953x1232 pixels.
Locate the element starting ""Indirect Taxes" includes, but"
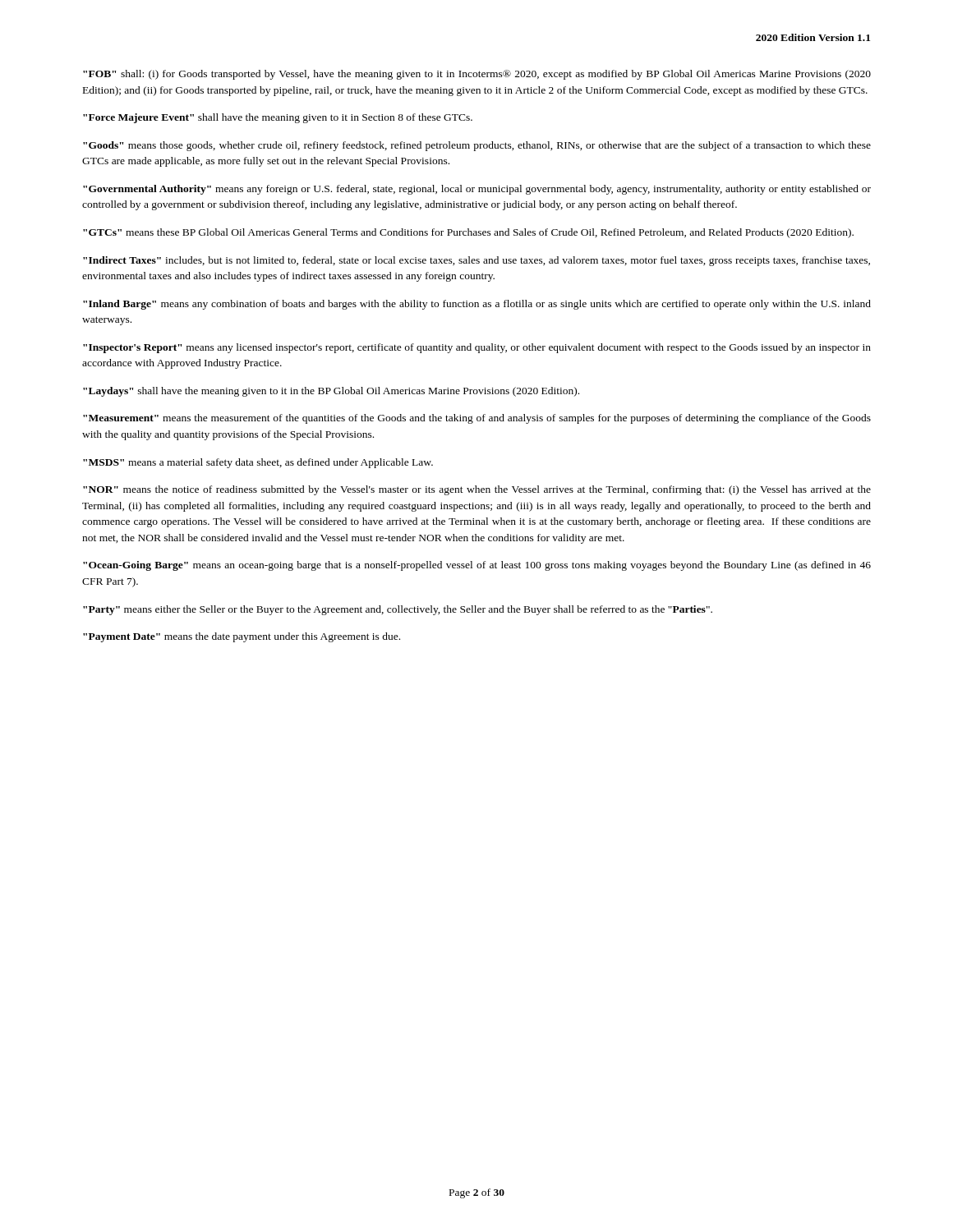click(476, 268)
